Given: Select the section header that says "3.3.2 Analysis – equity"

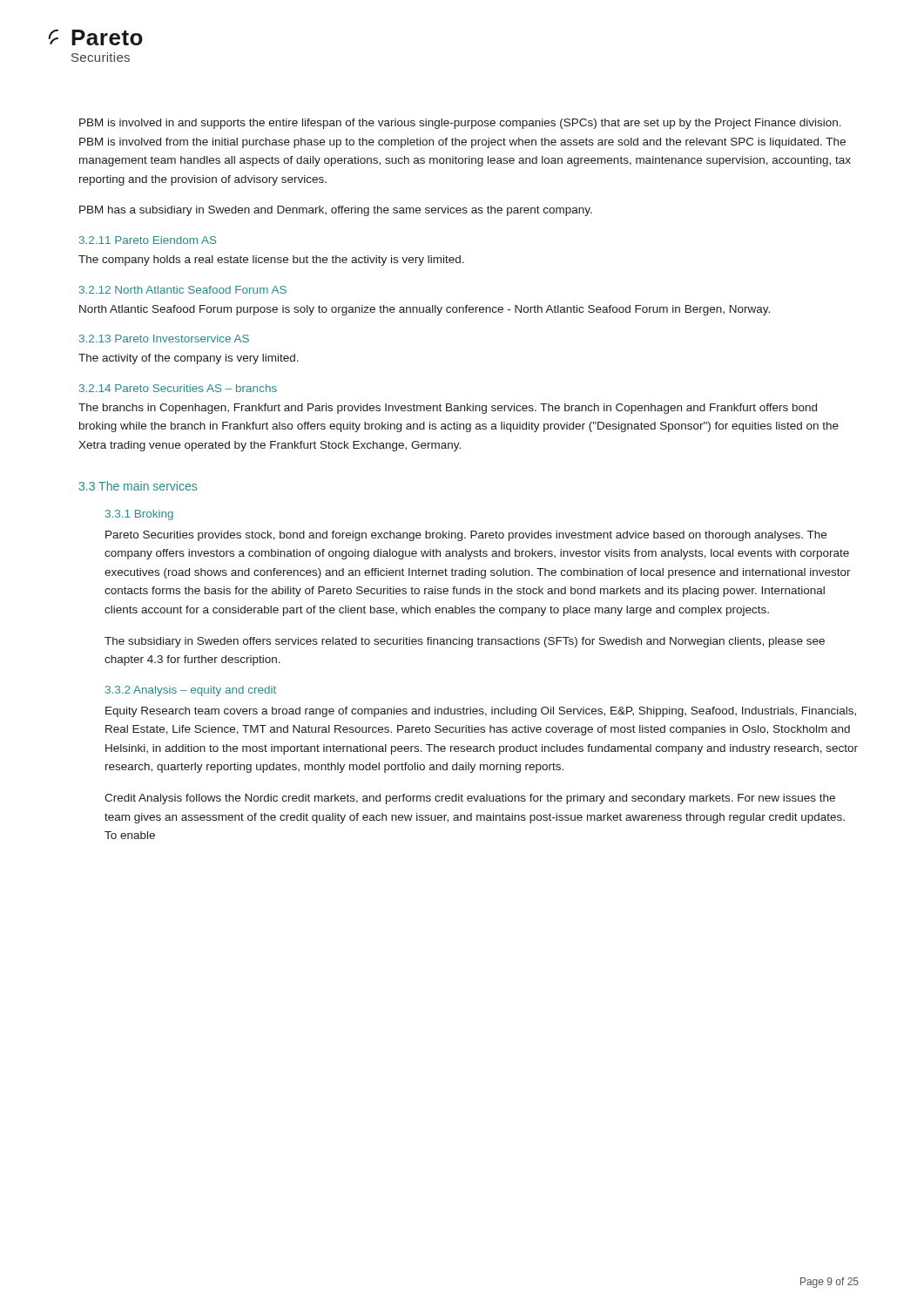Looking at the screenshot, I should point(190,689).
